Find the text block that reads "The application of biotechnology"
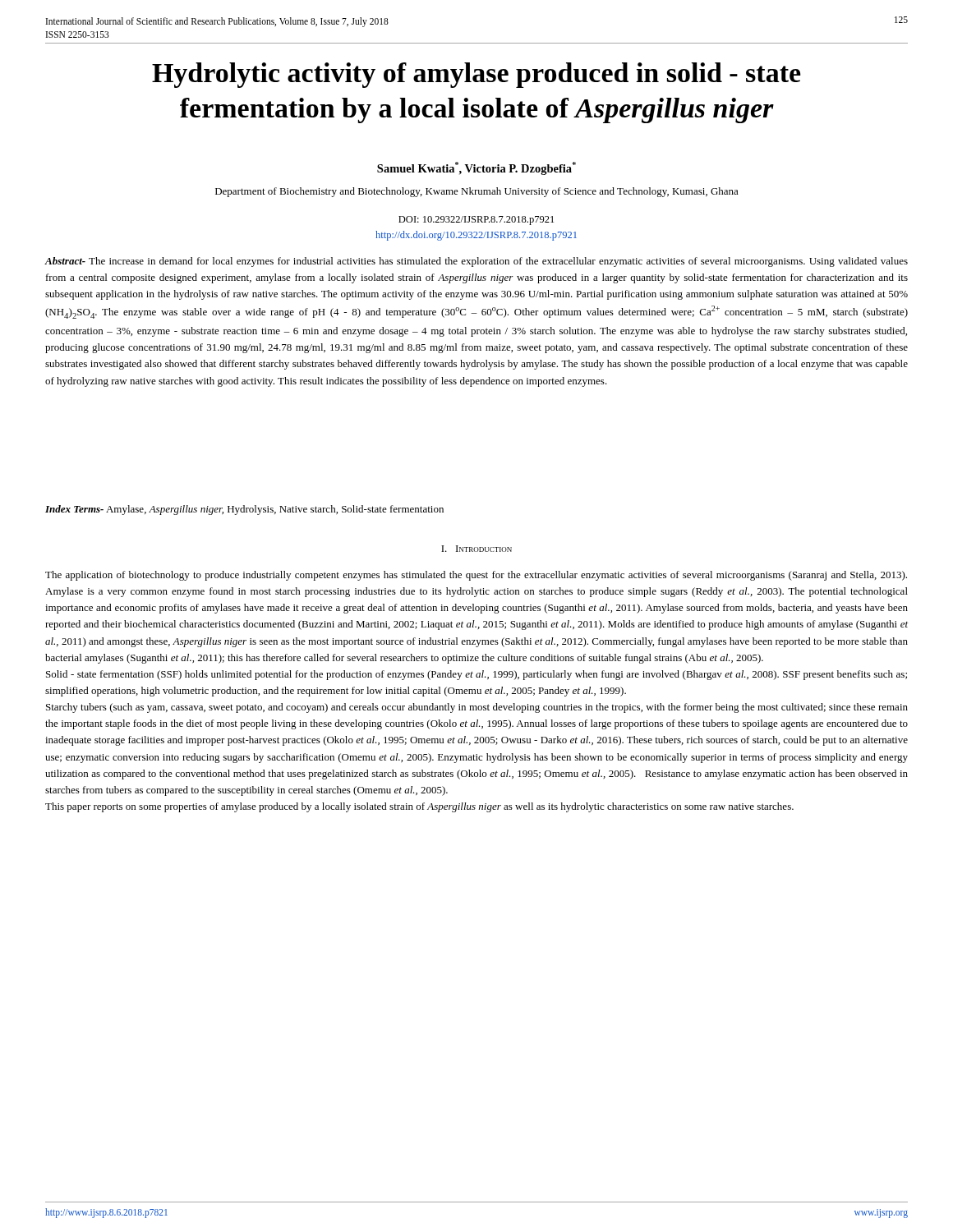This screenshot has height=1232, width=953. point(476,690)
